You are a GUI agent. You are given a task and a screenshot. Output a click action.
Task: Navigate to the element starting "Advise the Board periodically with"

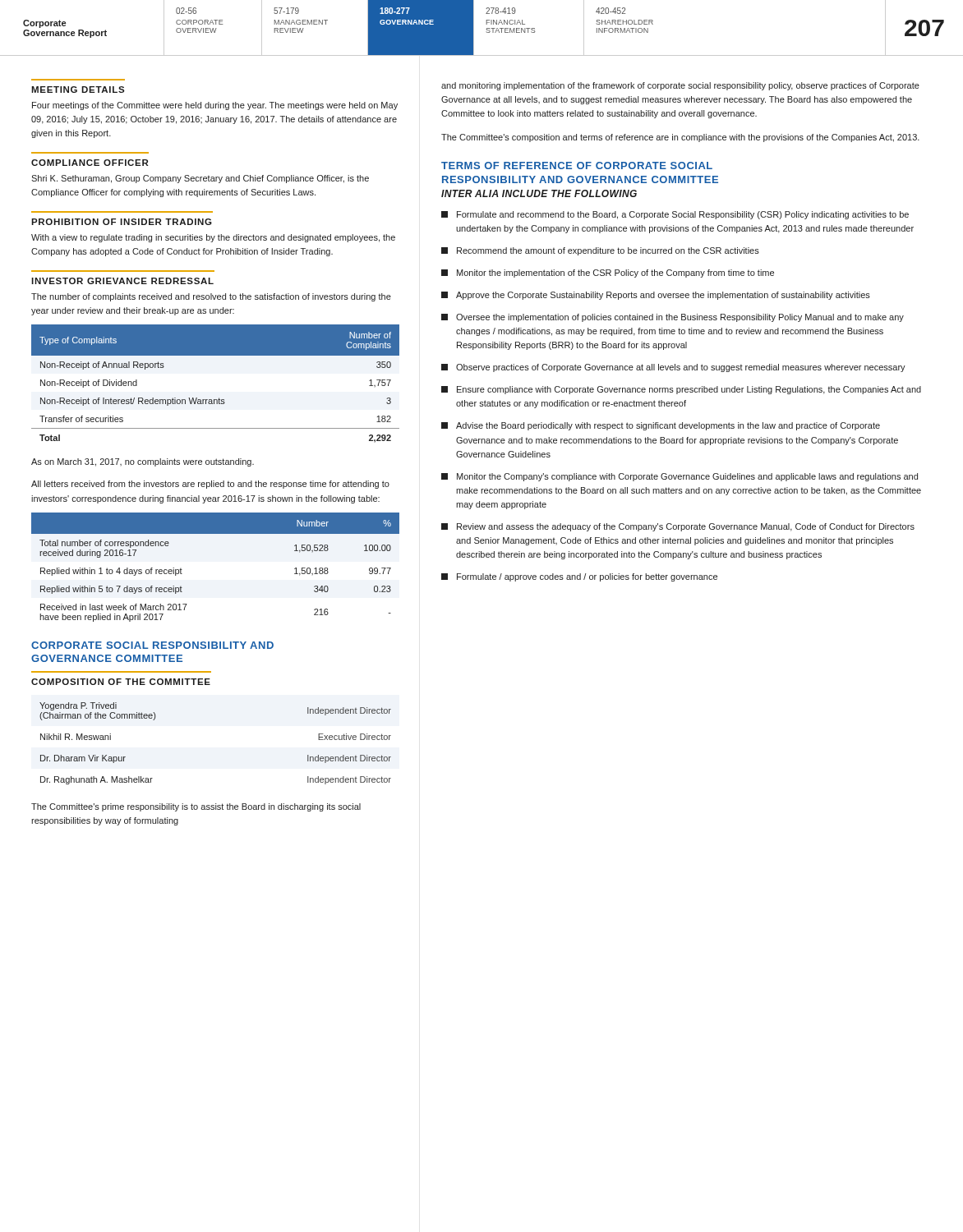pos(687,440)
